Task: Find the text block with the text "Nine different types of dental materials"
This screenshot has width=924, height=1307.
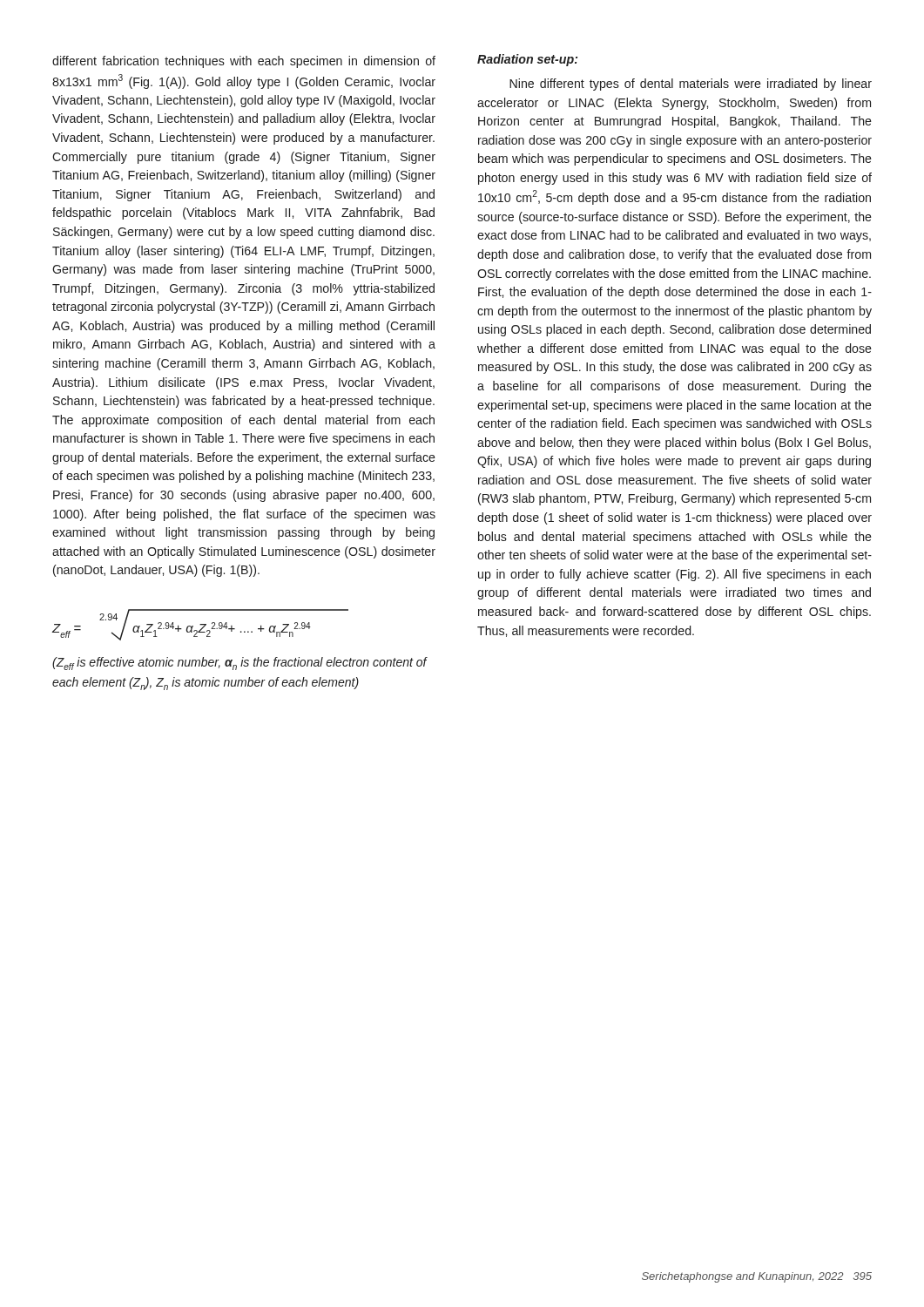Action: (674, 357)
